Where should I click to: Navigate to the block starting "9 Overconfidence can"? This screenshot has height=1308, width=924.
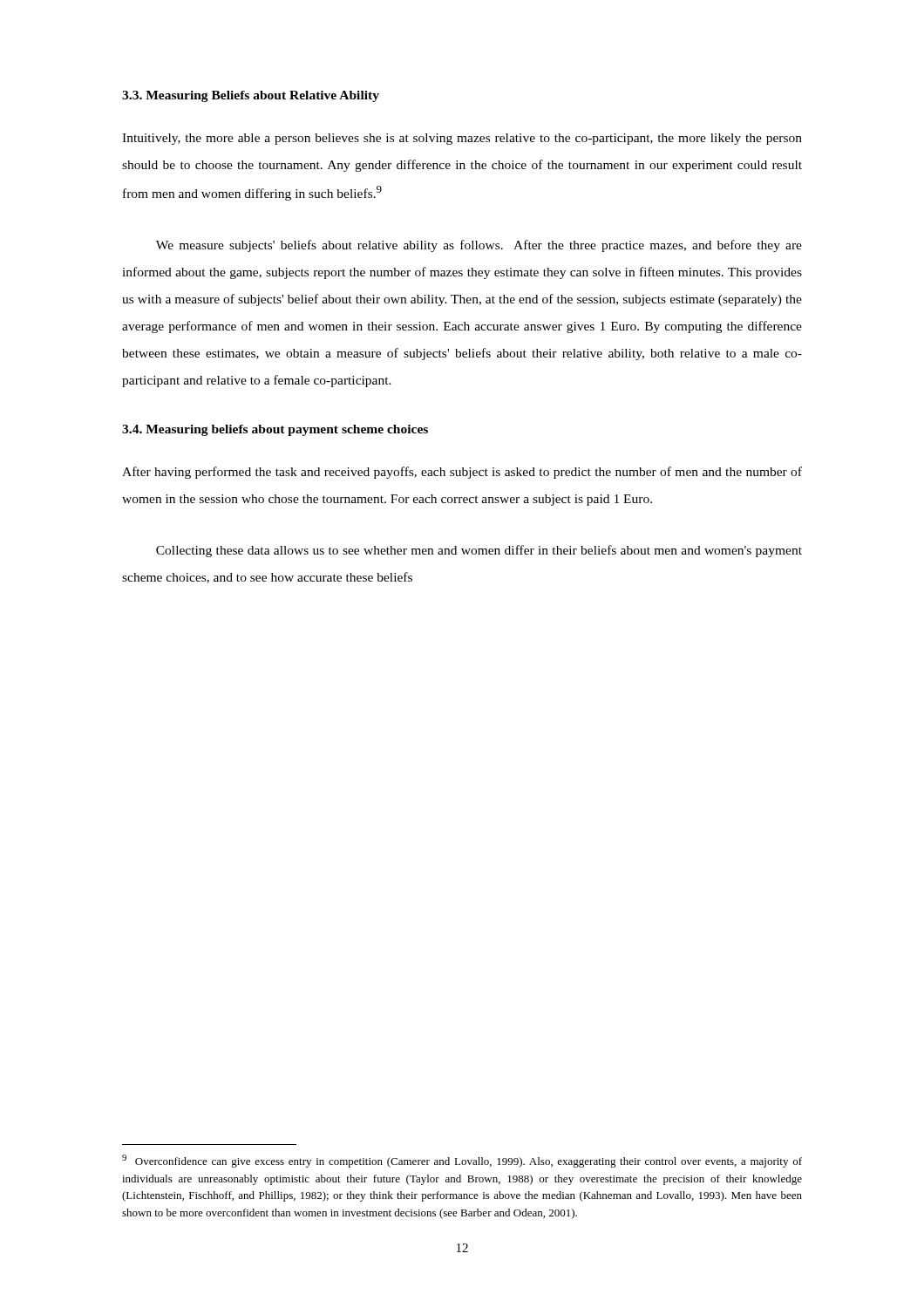(x=462, y=1185)
